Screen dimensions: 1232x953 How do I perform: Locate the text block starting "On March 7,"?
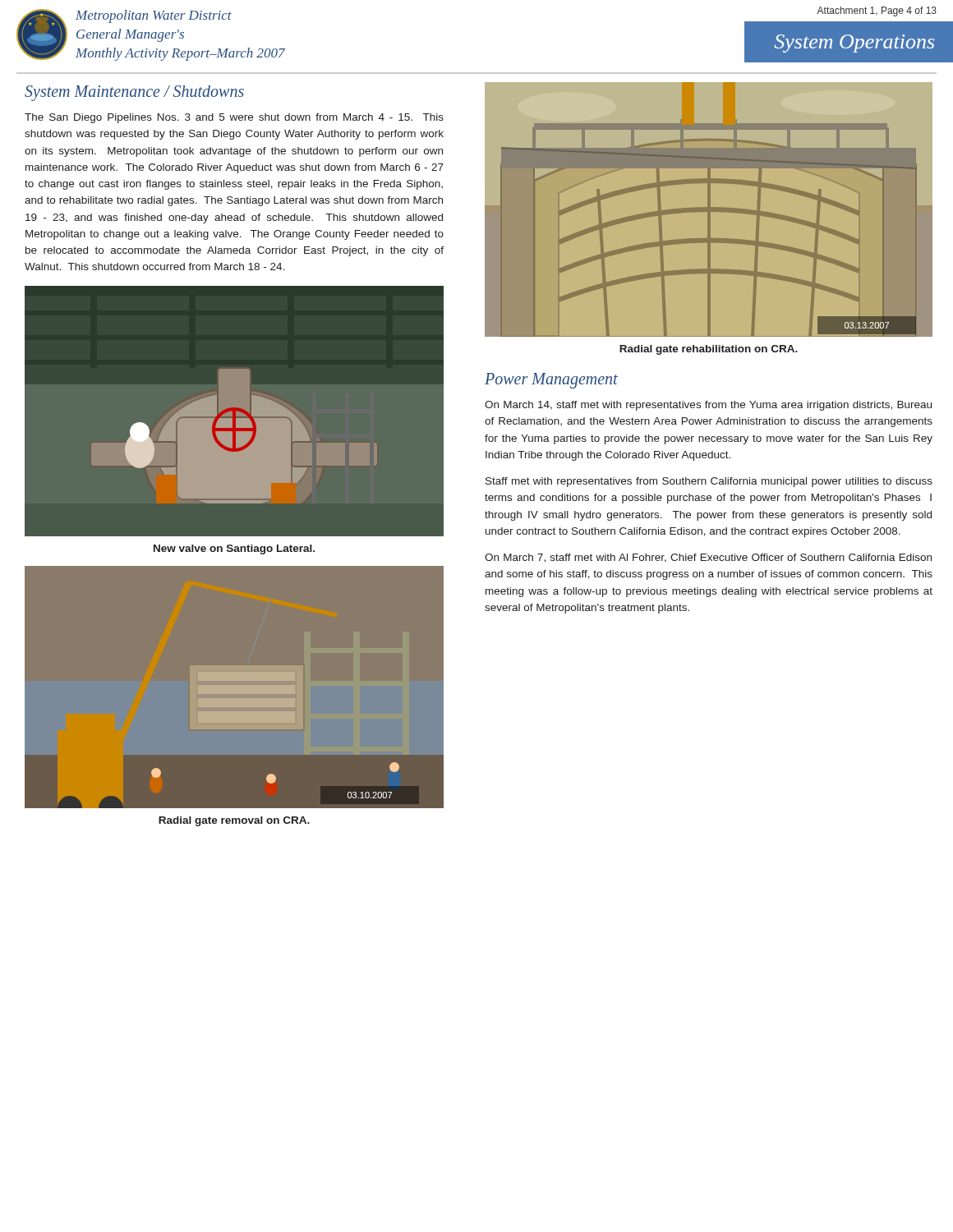709,582
